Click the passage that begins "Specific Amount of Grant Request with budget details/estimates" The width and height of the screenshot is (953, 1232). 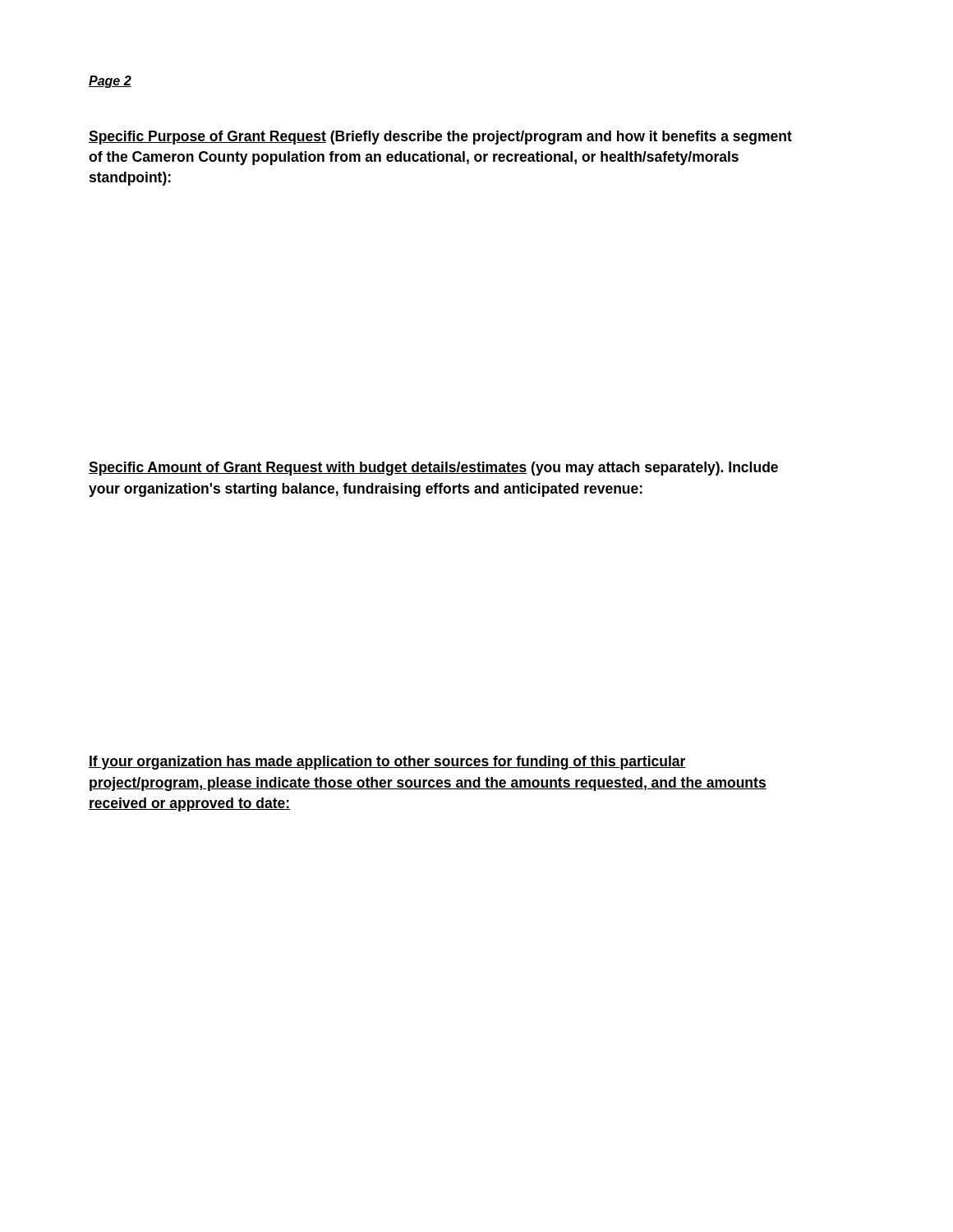pyautogui.click(x=446, y=478)
